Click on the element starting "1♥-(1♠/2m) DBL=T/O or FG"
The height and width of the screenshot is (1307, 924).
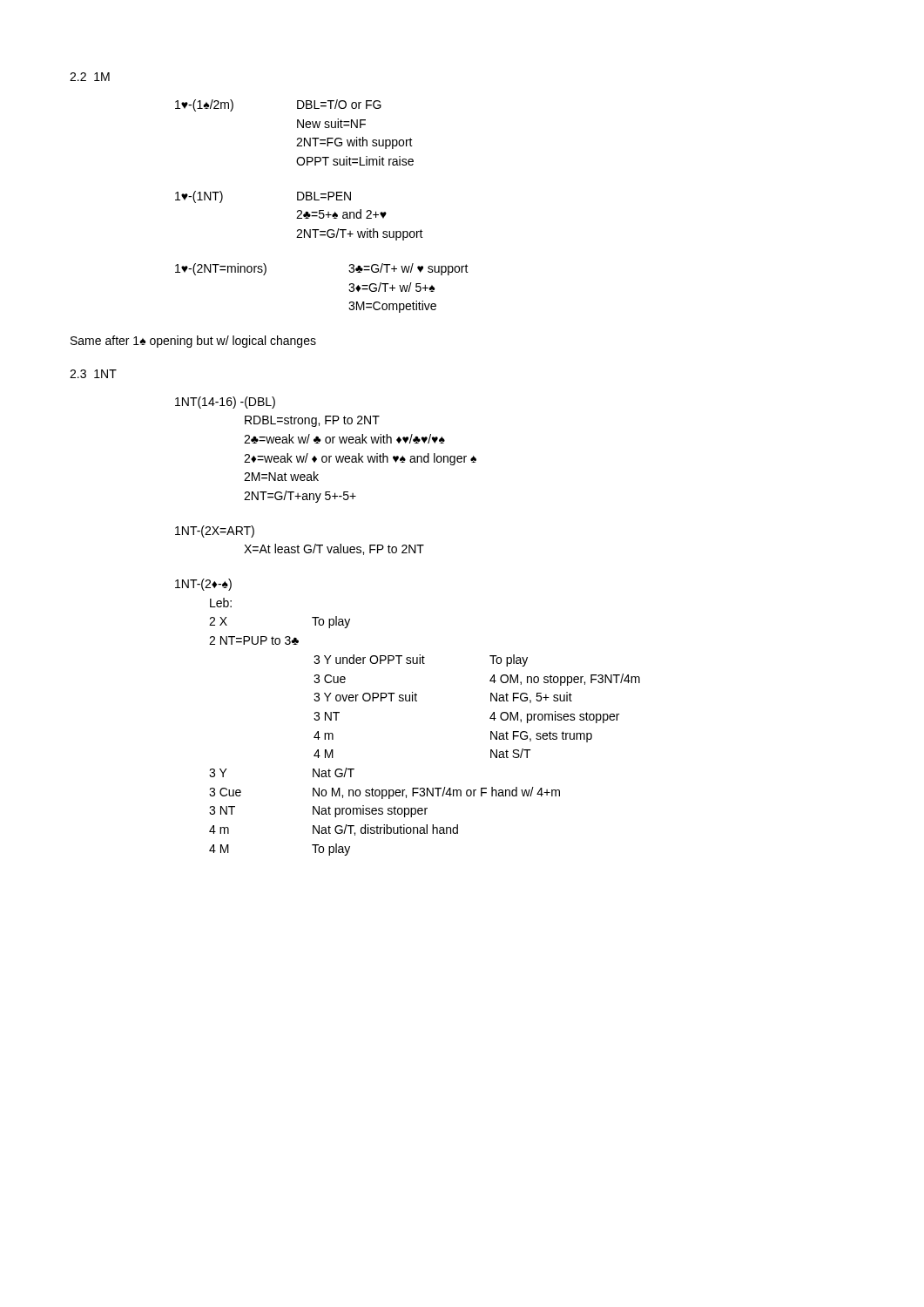pos(294,134)
